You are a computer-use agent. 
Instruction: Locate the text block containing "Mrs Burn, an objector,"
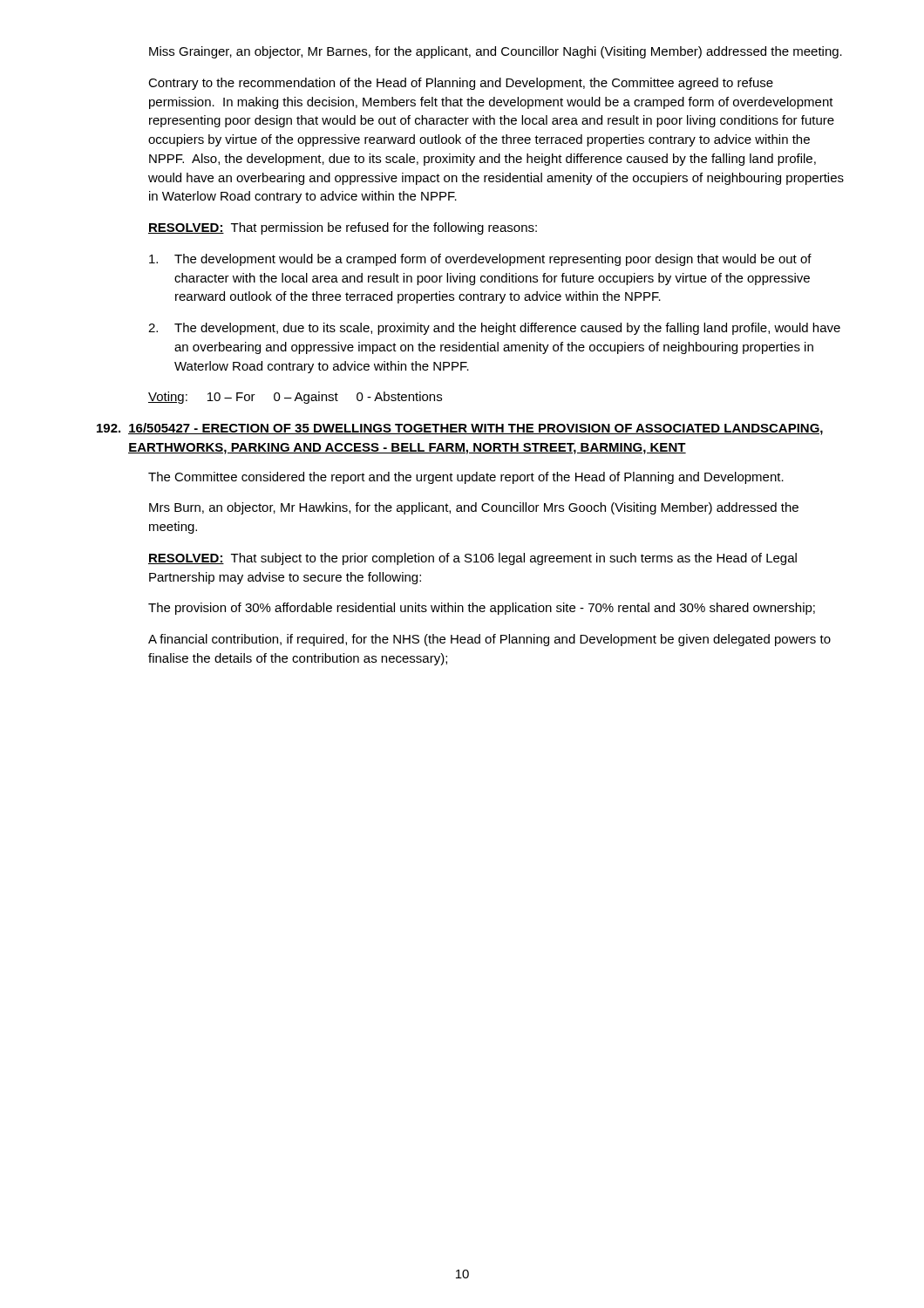[474, 517]
